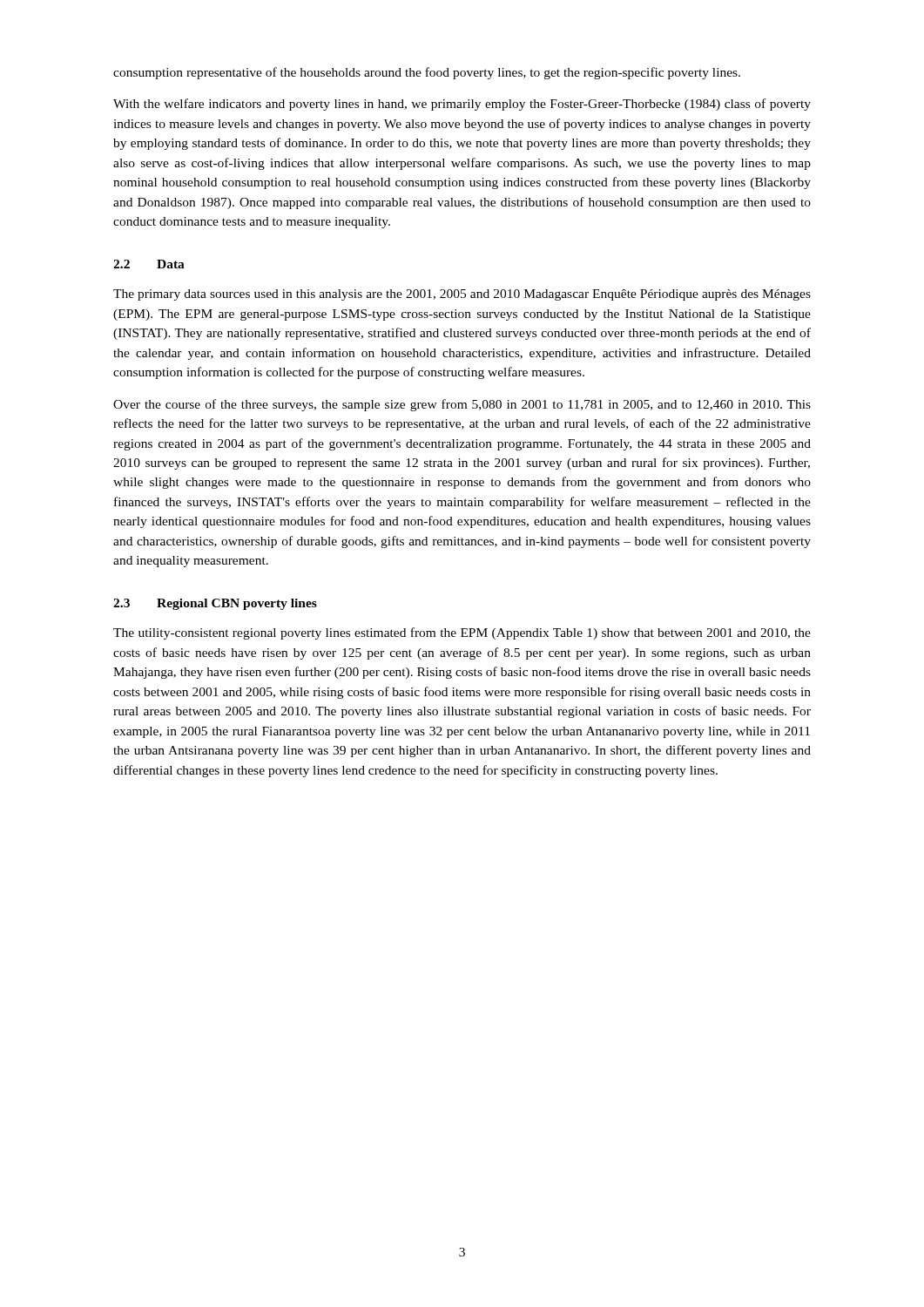
Task: Where is the passage that starts "With the welfare"?
Action: (462, 162)
